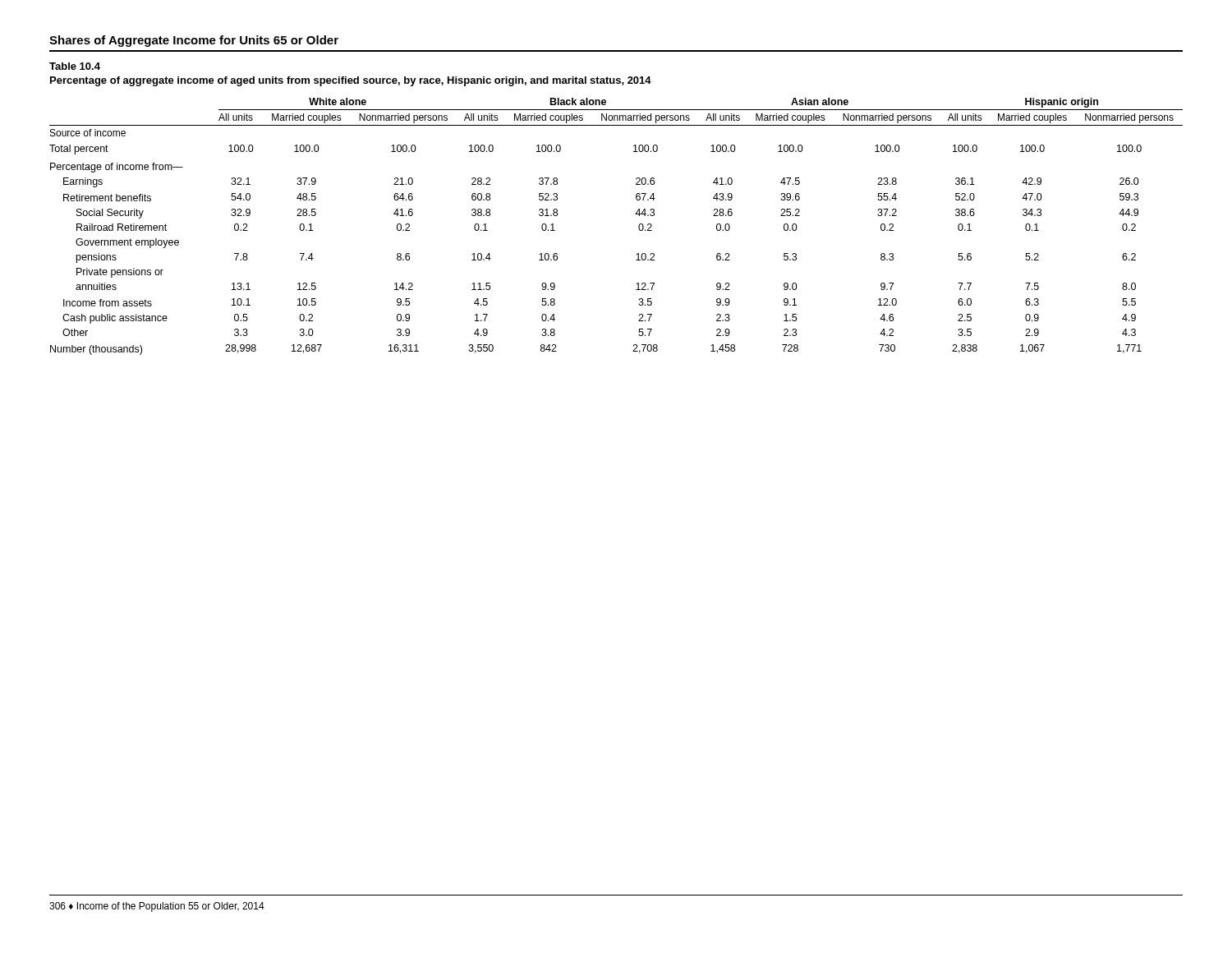The height and width of the screenshot is (953, 1232).
Task: Find the region starting "Table 10.4"
Action: pyautogui.click(x=75, y=66)
